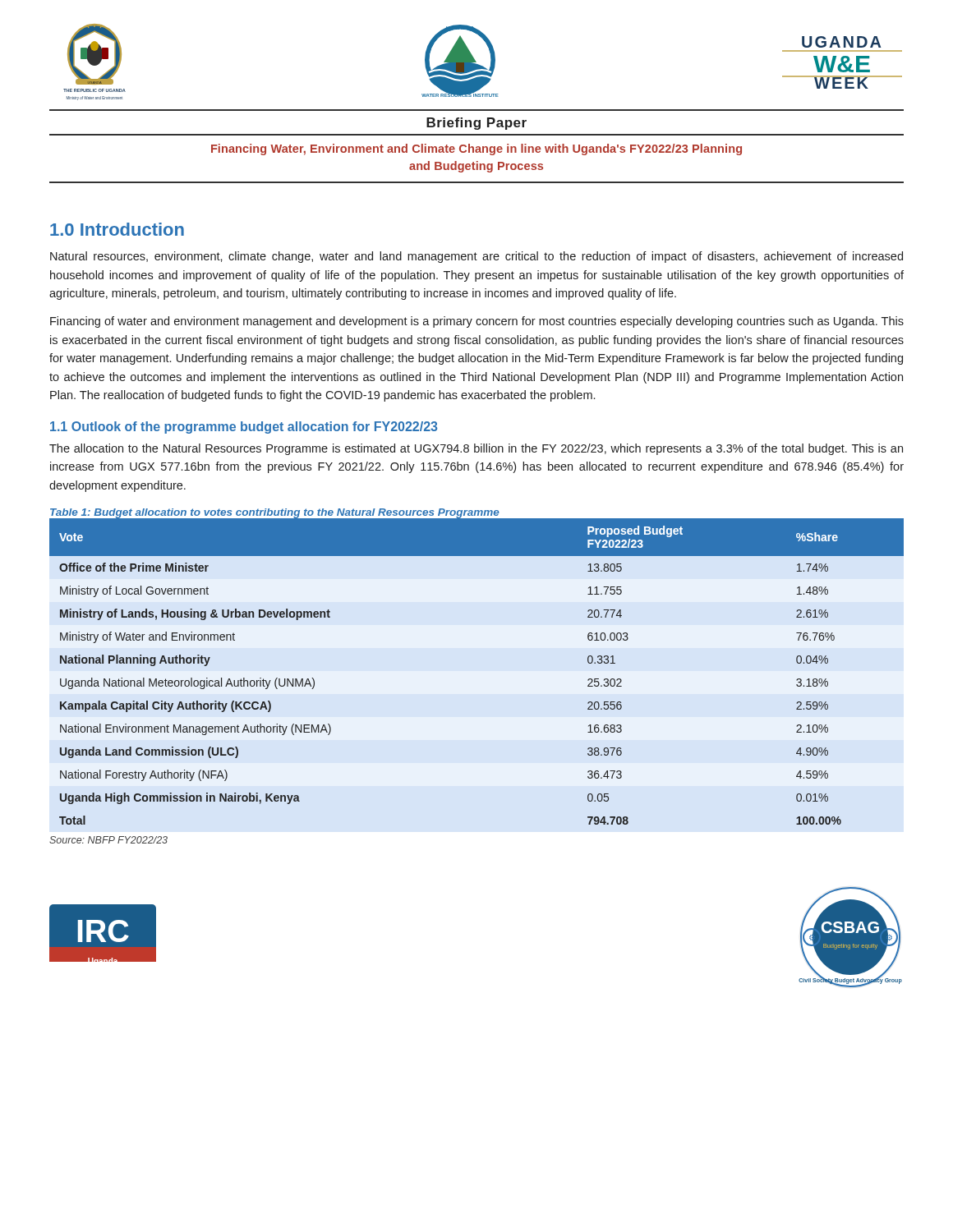
Task: Select the section header with the text "1.1 Outlook of the programme budget allocation for"
Action: click(244, 427)
